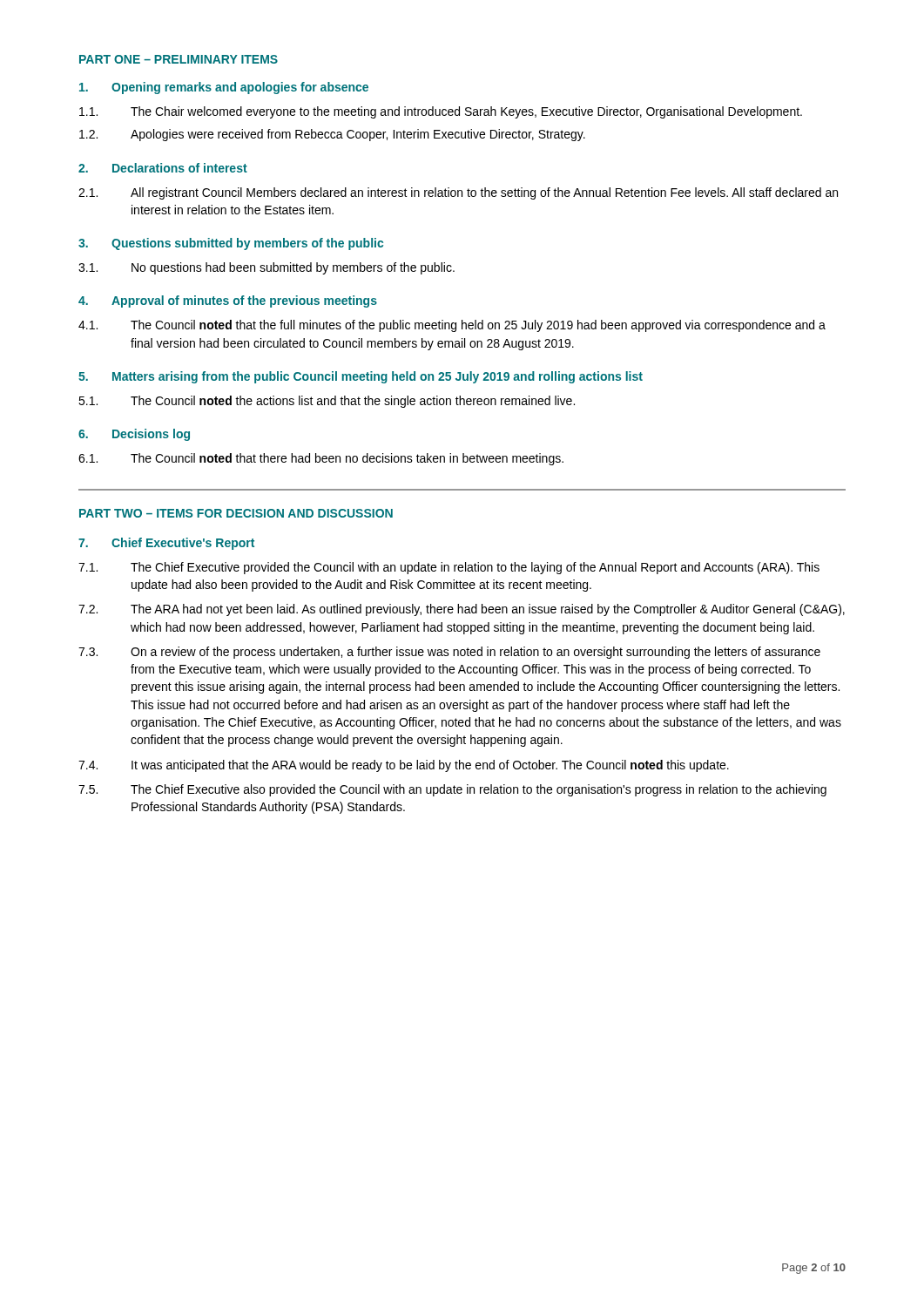Point to the element starting "7.4. It was anticipated that the"
This screenshot has height=1307, width=924.
462,765
